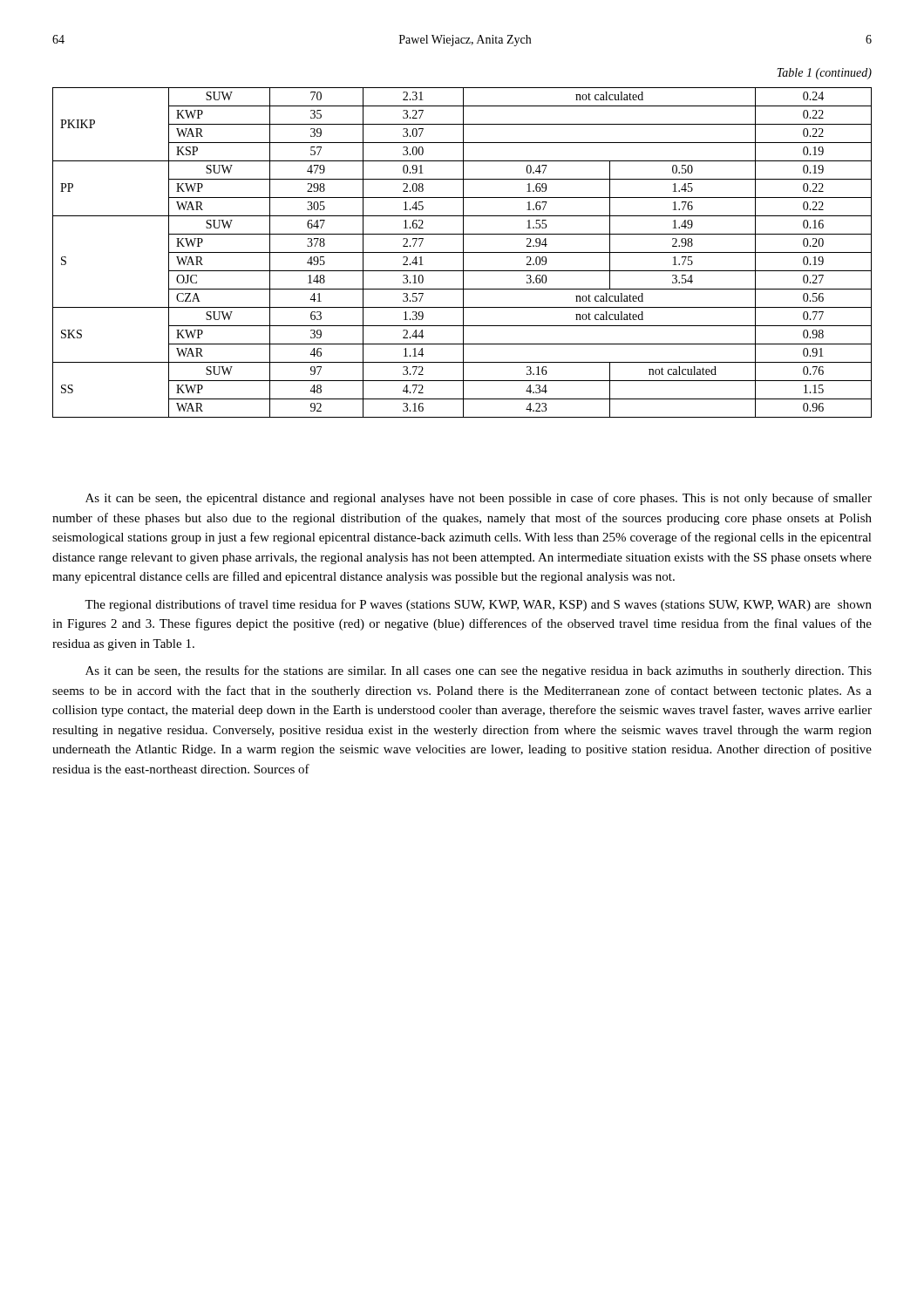Navigate to the text block starting "Table 1 (continued)"
The image size is (924, 1308).
tap(824, 73)
